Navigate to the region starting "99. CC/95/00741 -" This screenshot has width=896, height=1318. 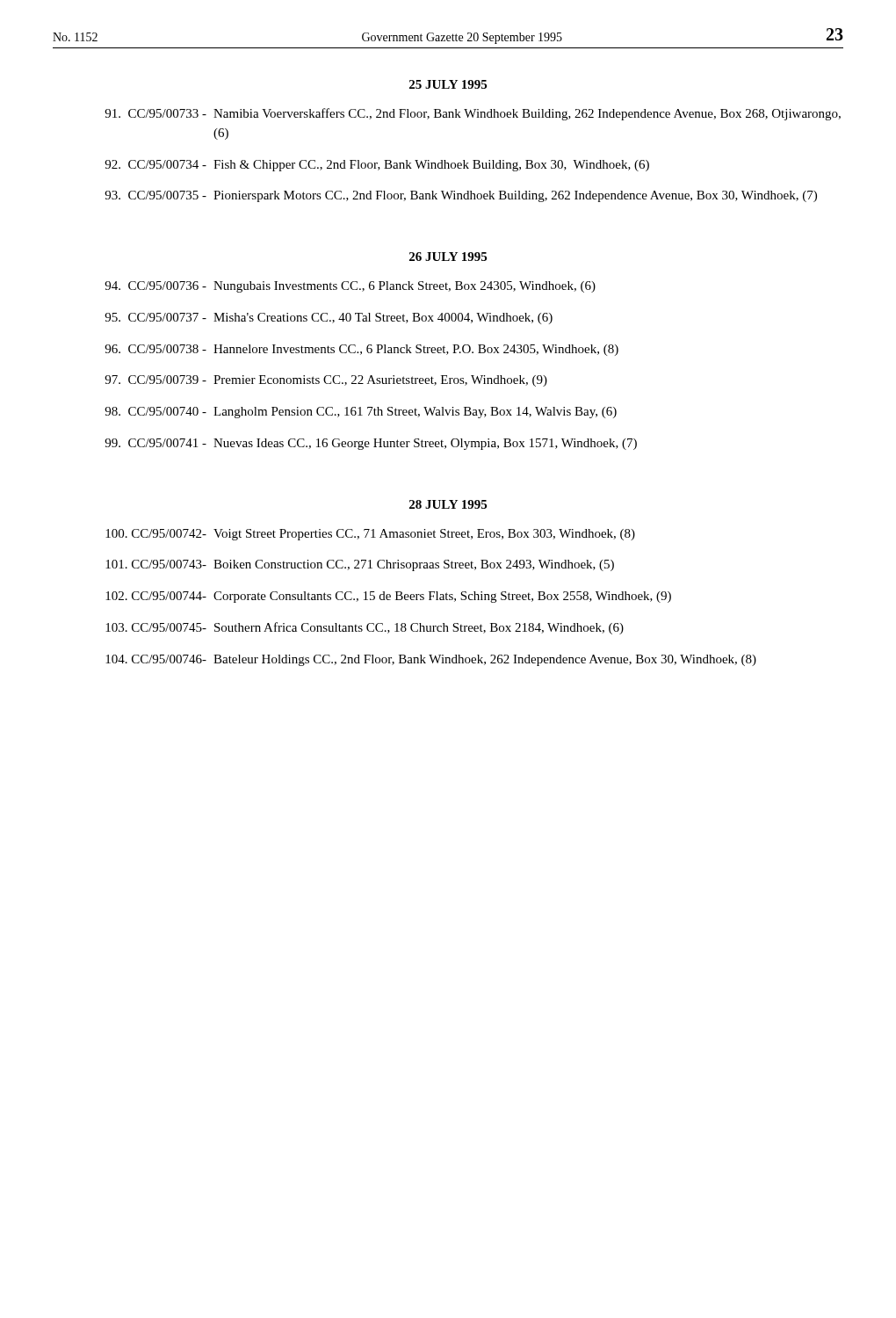(448, 443)
